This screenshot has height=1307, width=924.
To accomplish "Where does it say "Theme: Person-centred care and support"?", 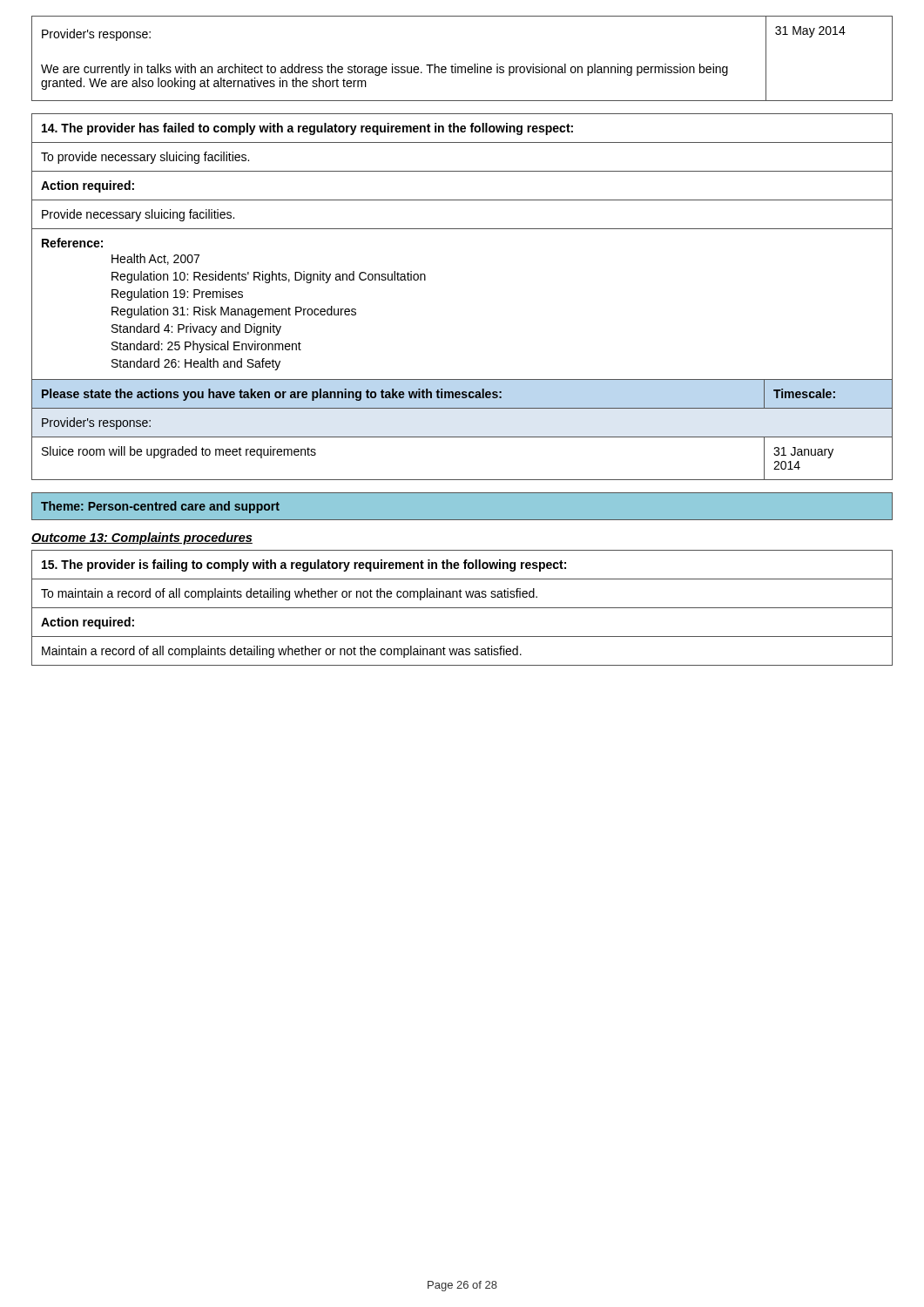I will 160,506.
